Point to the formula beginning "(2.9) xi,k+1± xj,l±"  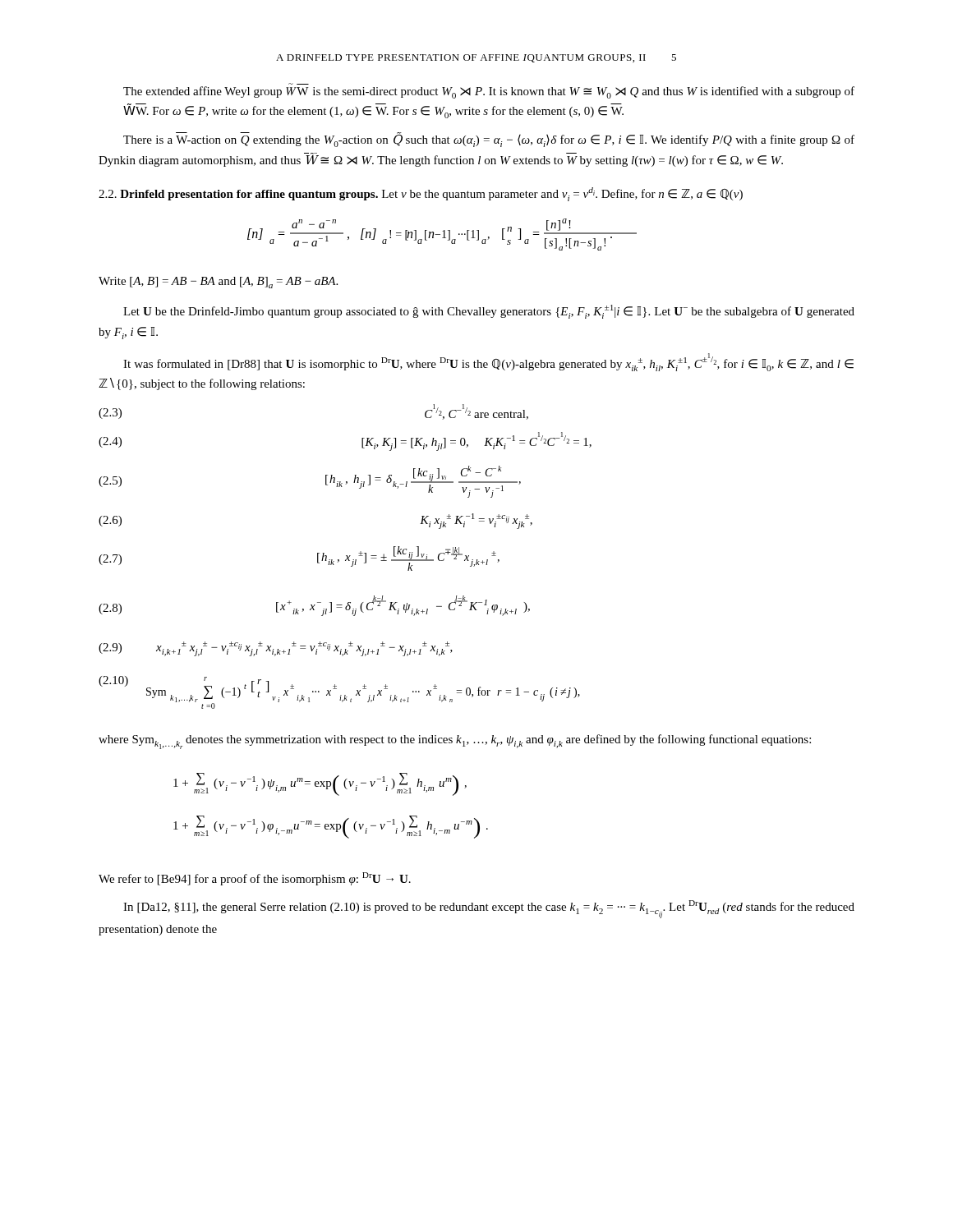456,647
